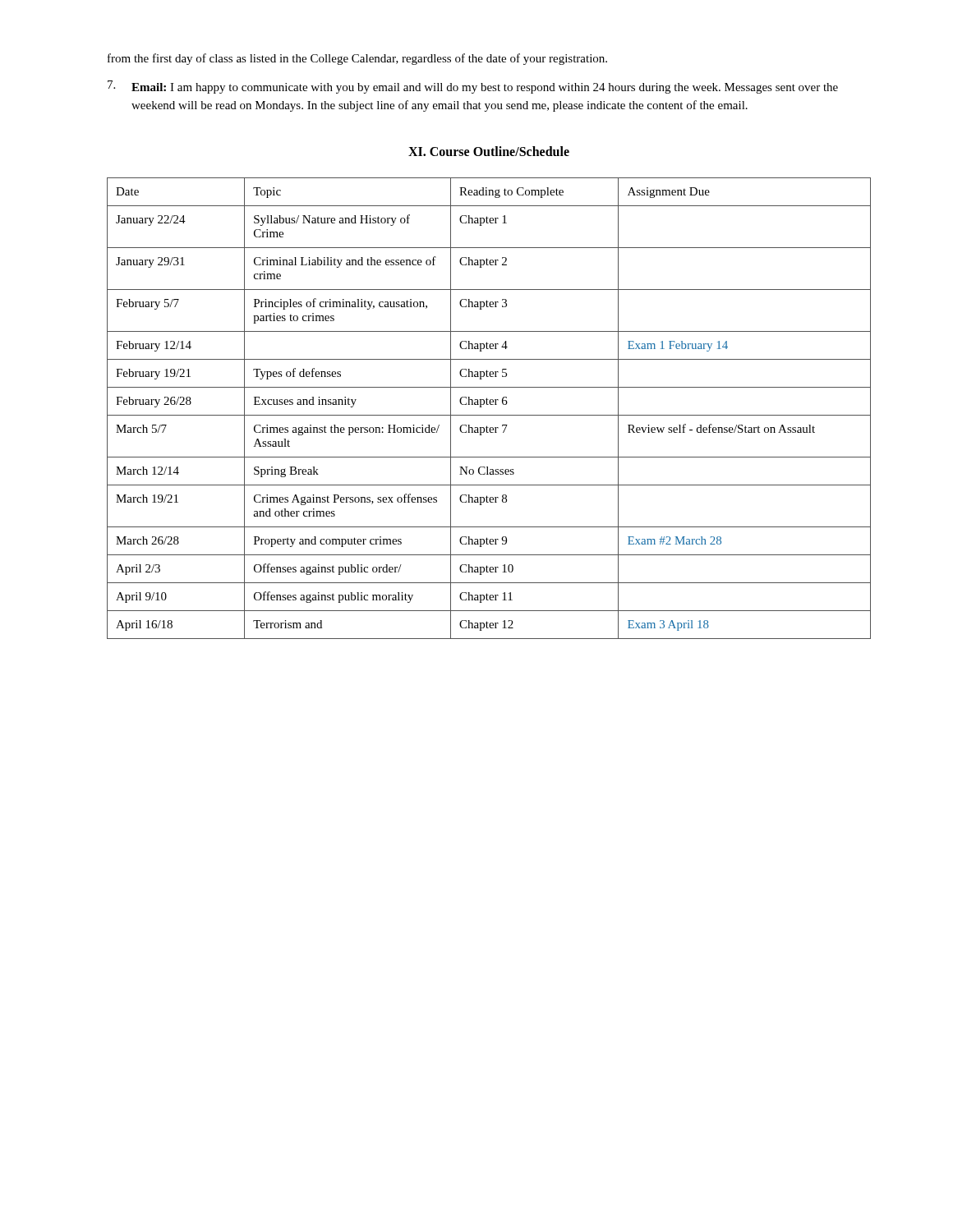The height and width of the screenshot is (1232, 953).
Task: Find the table that mentions "Chapter 10"
Action: 489,408
